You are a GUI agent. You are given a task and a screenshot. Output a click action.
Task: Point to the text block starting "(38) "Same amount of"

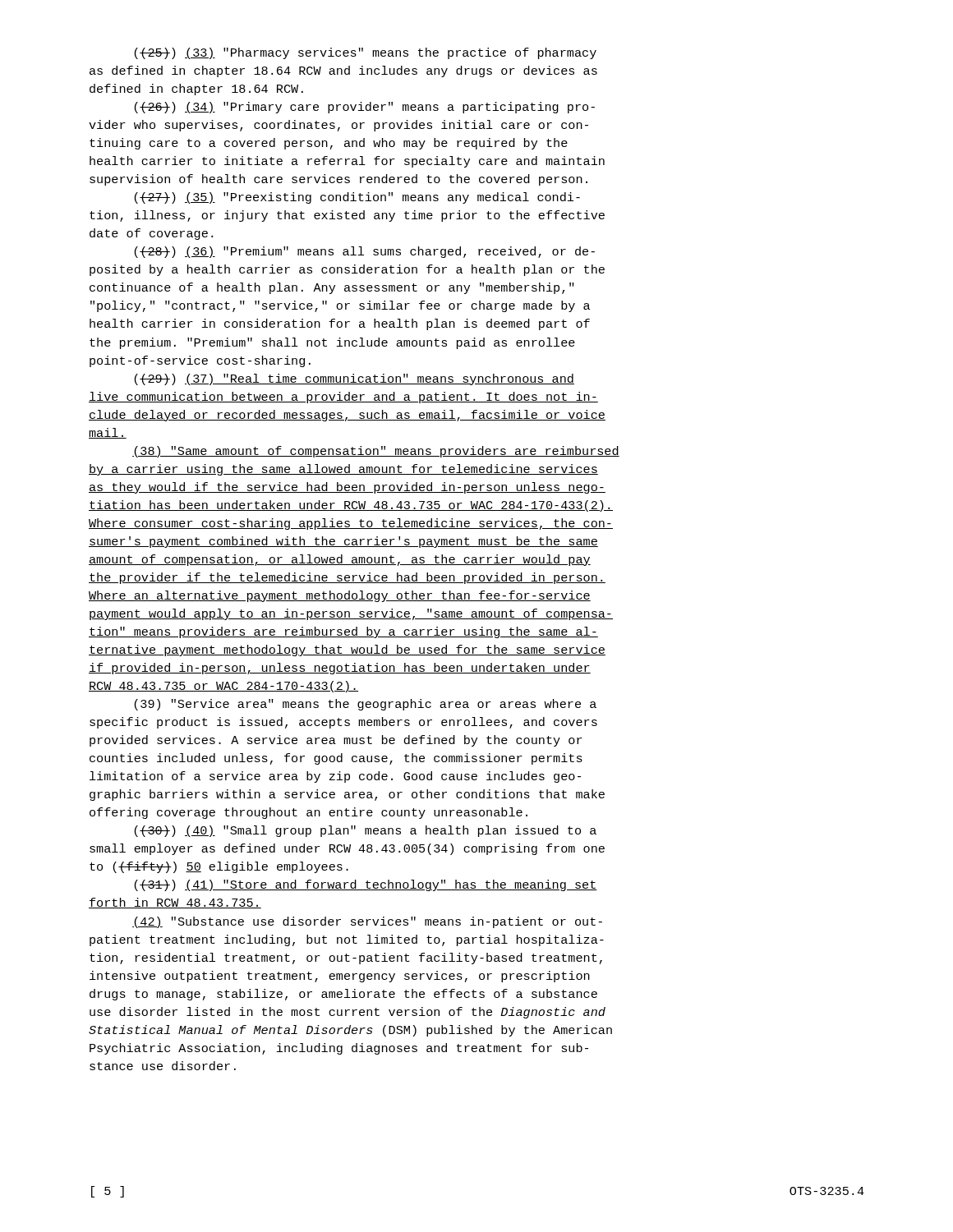(x=476, y=569)
